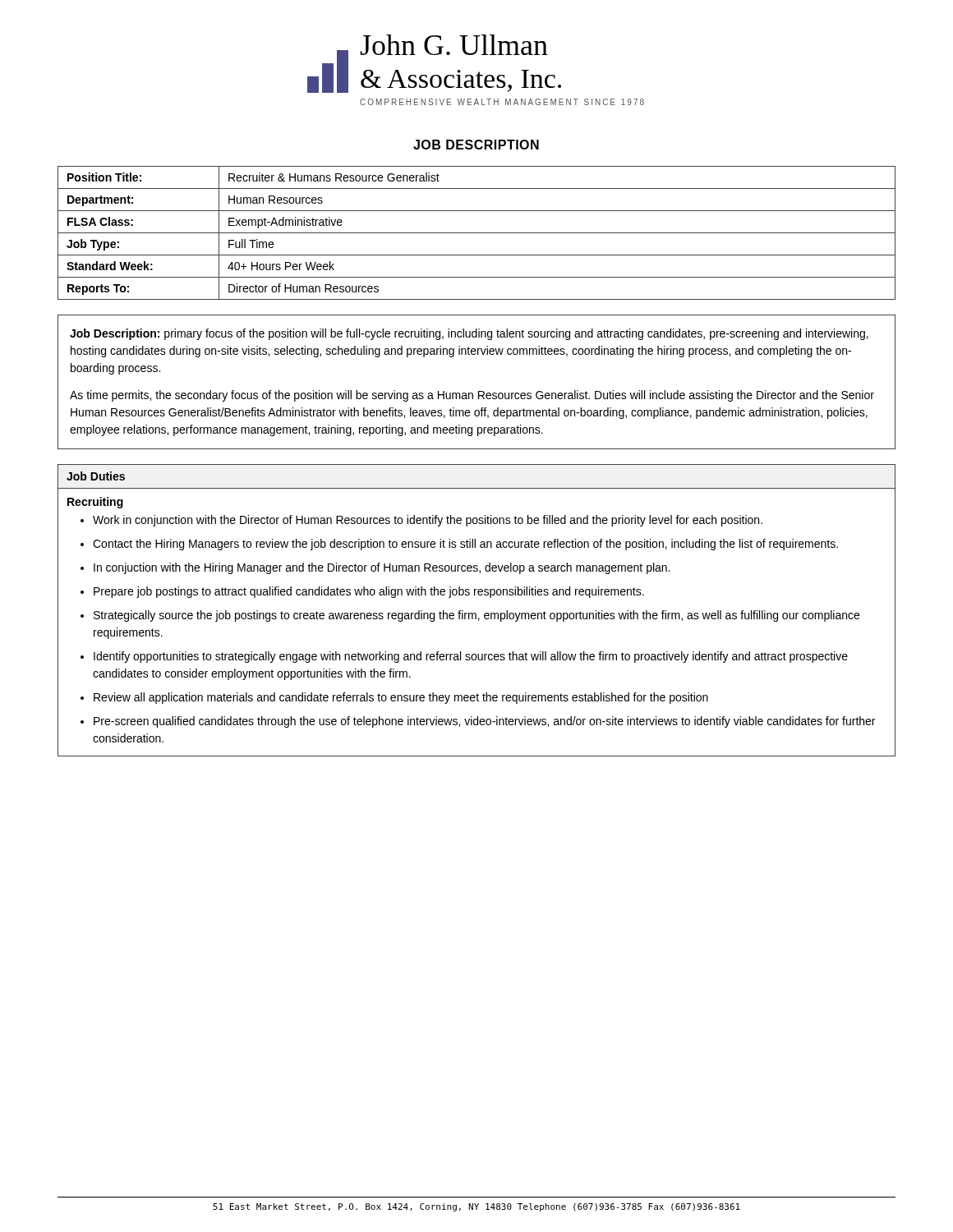Click the logo
The height and width of the screenshot is (1232, 953).
476,58
